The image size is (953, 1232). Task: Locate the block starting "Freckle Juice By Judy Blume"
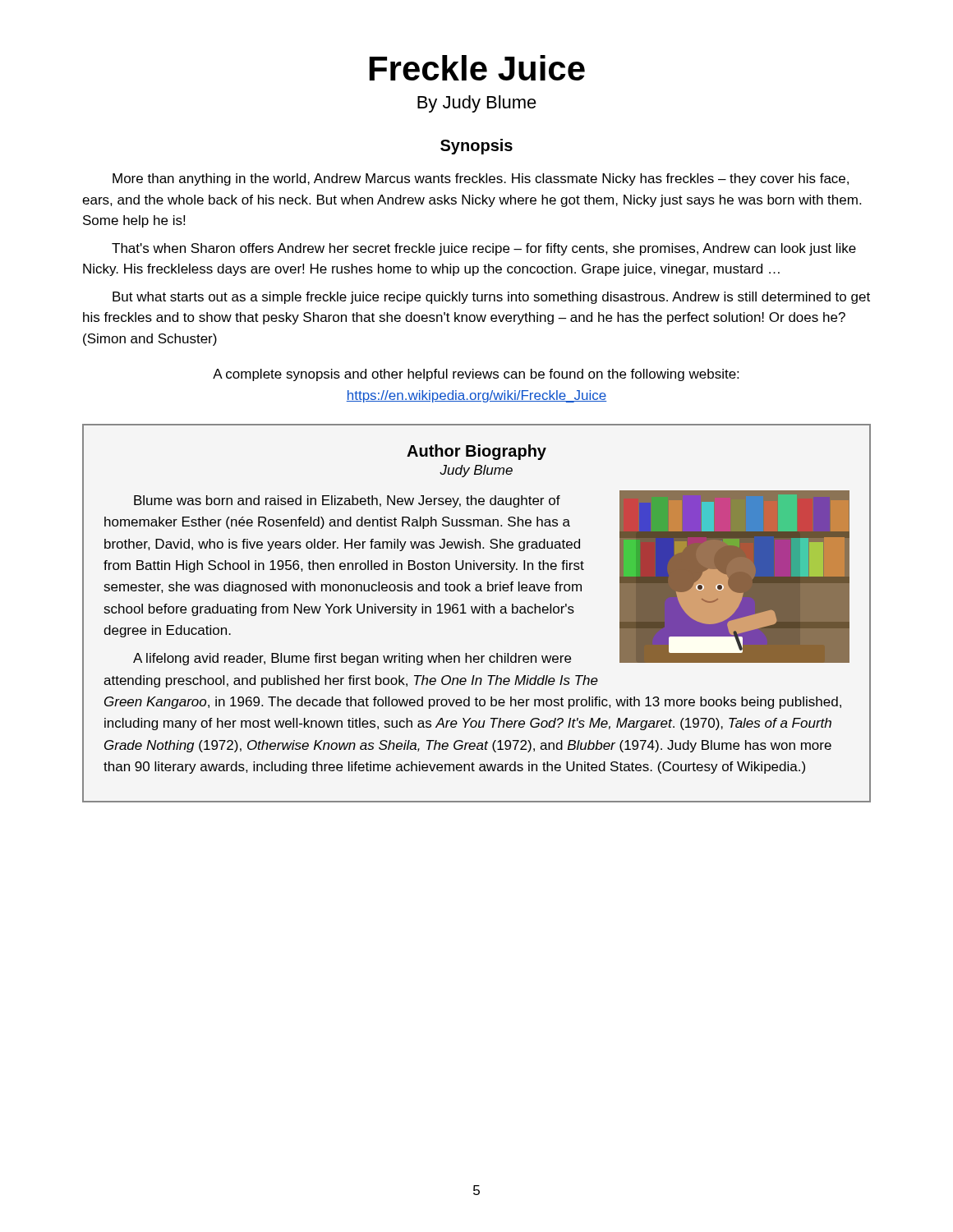[476, 81]
